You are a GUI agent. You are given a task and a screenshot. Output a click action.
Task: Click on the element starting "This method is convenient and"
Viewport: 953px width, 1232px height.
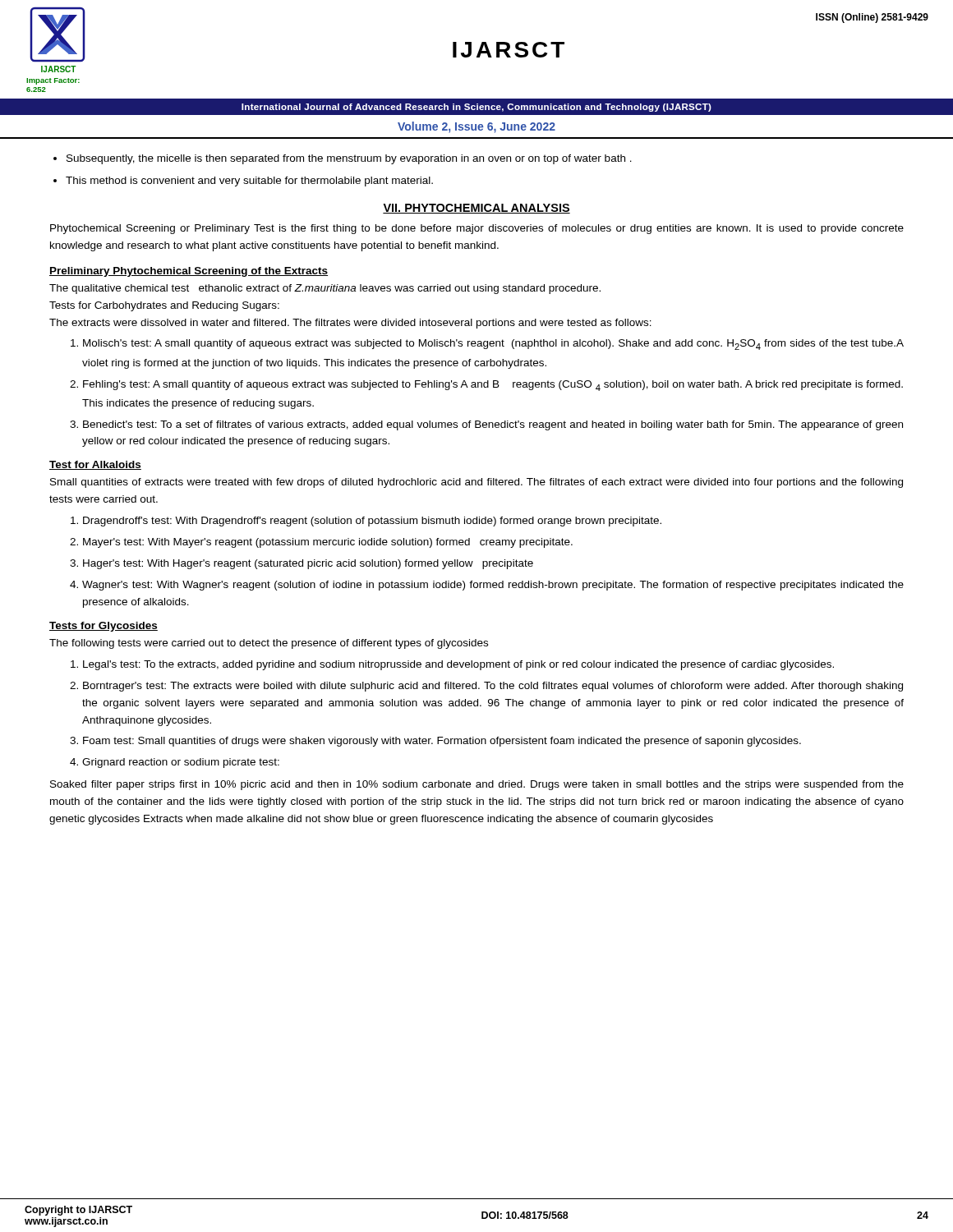[x=250, y=180]
